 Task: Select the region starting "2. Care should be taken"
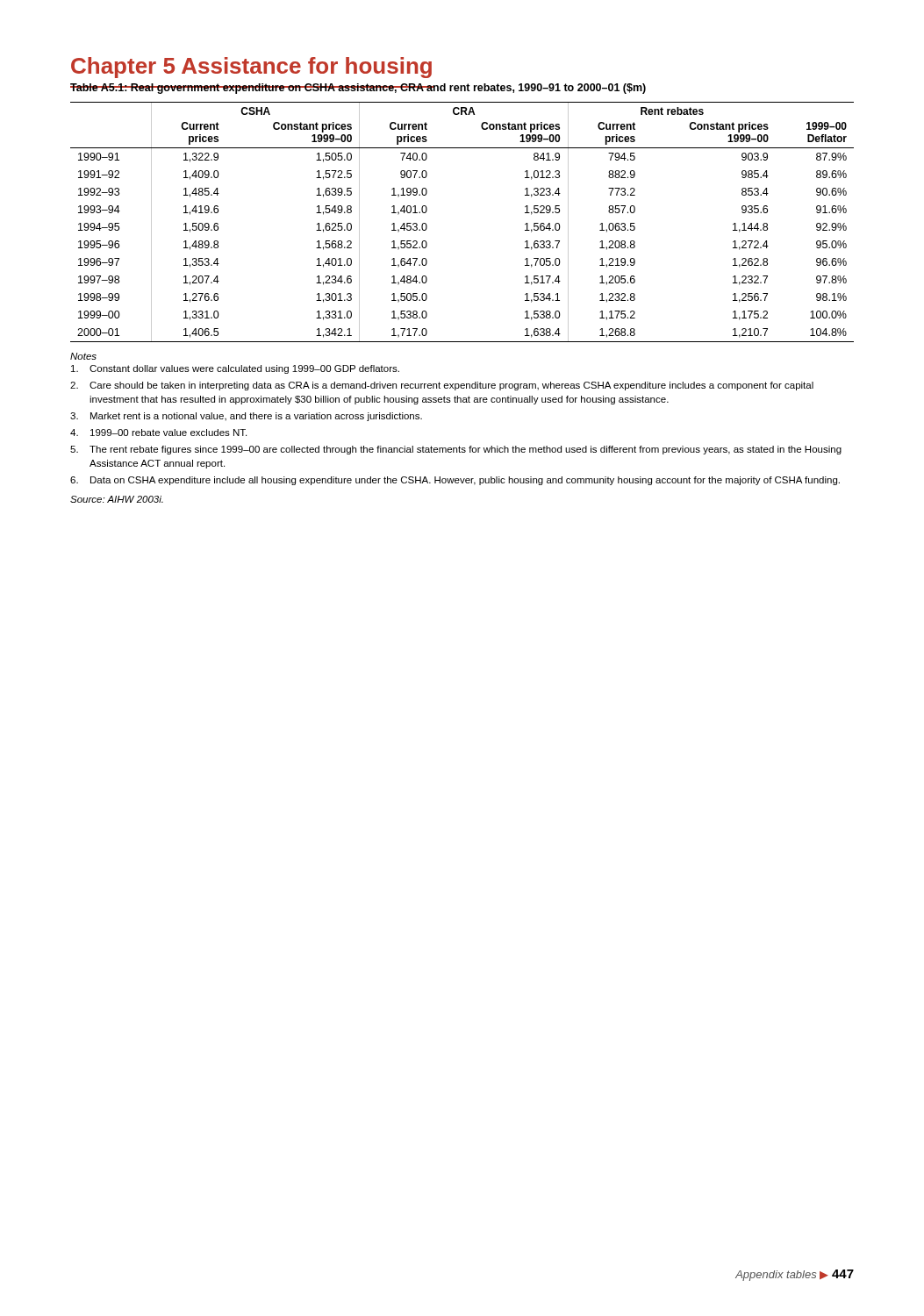tap(462, 392)
